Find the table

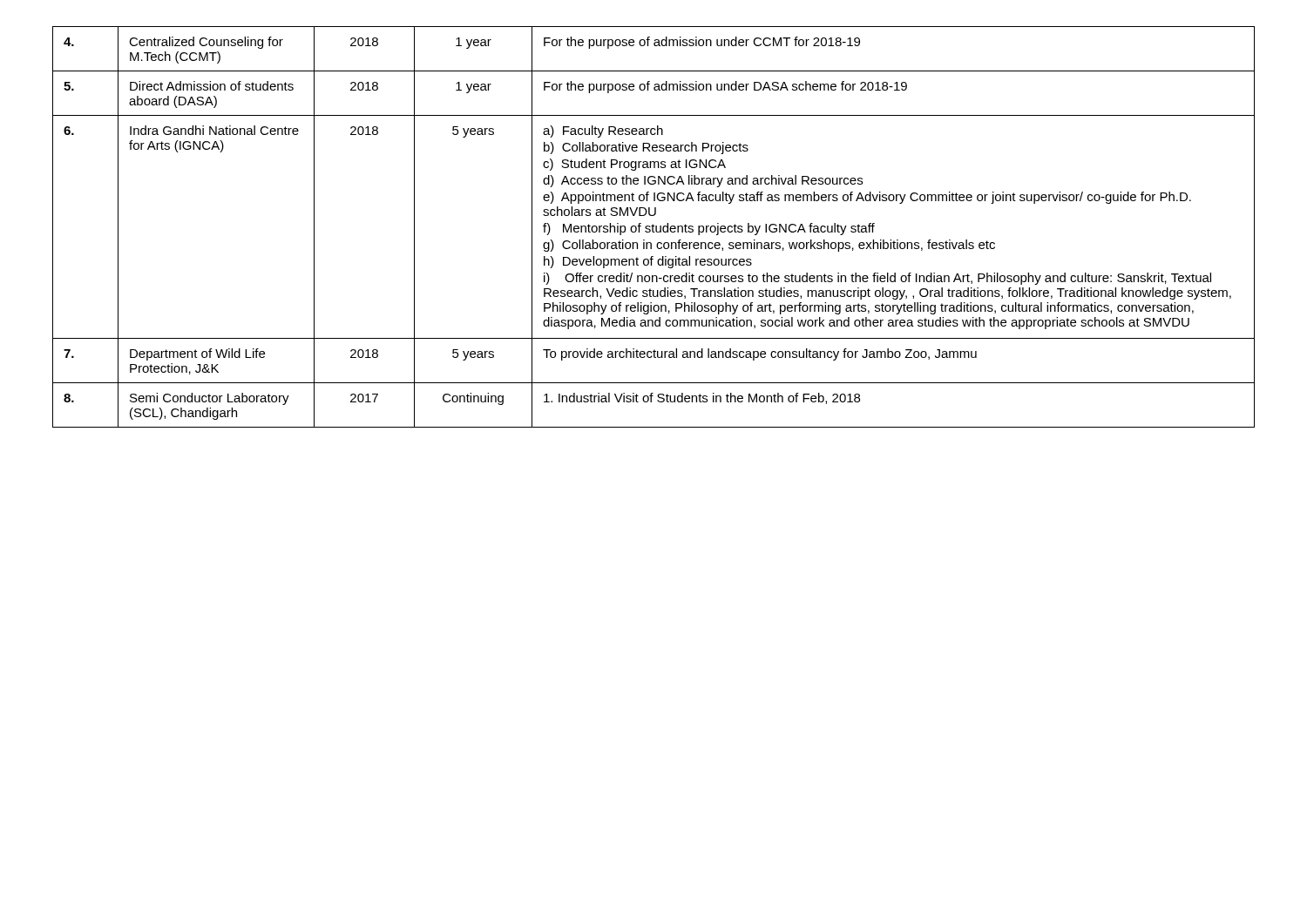(654, 227)
